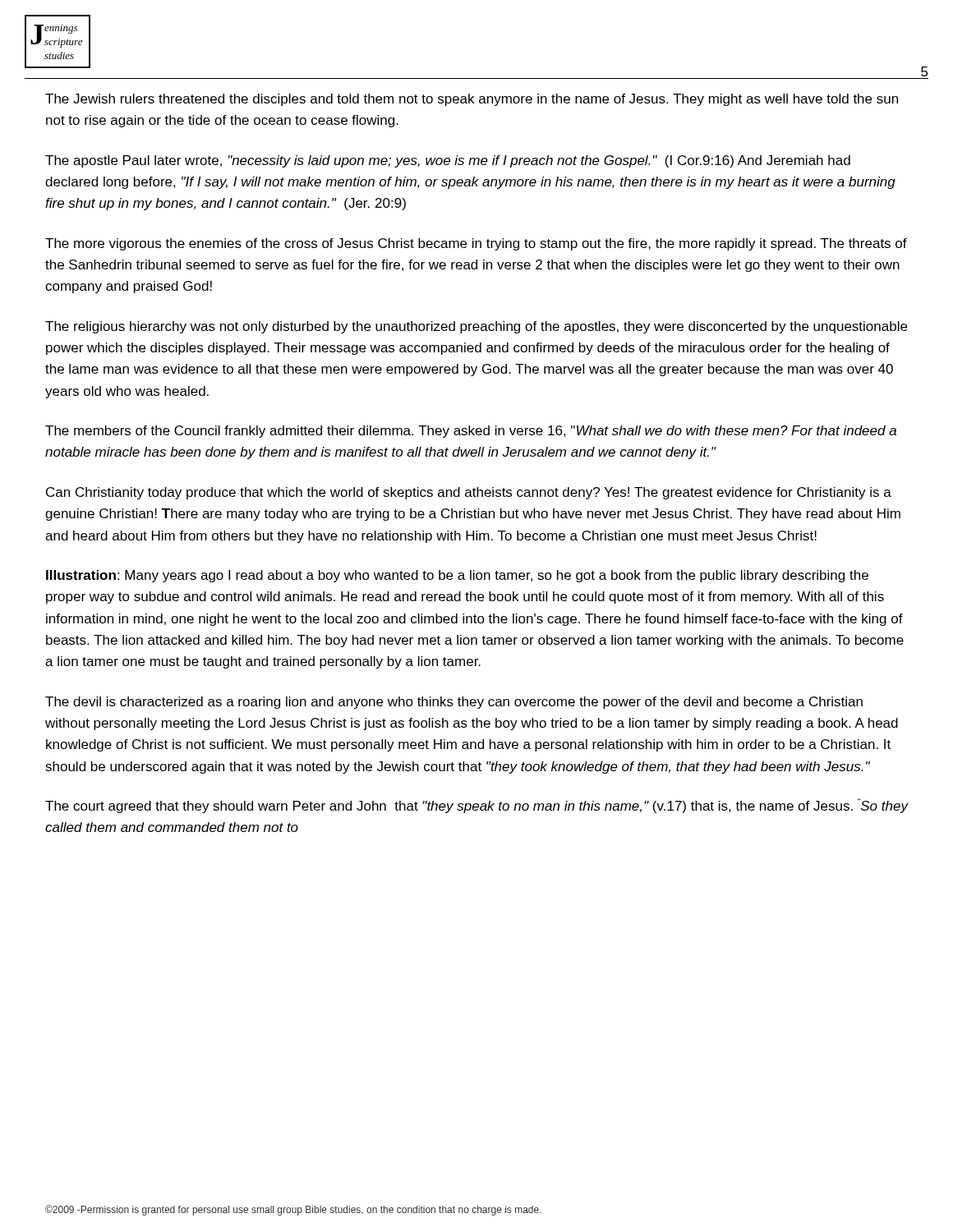Viewport: 953px width, 1232px height.
Task: Locate the element starting "The devil is characterized as a"
Action: coord(472,734)
